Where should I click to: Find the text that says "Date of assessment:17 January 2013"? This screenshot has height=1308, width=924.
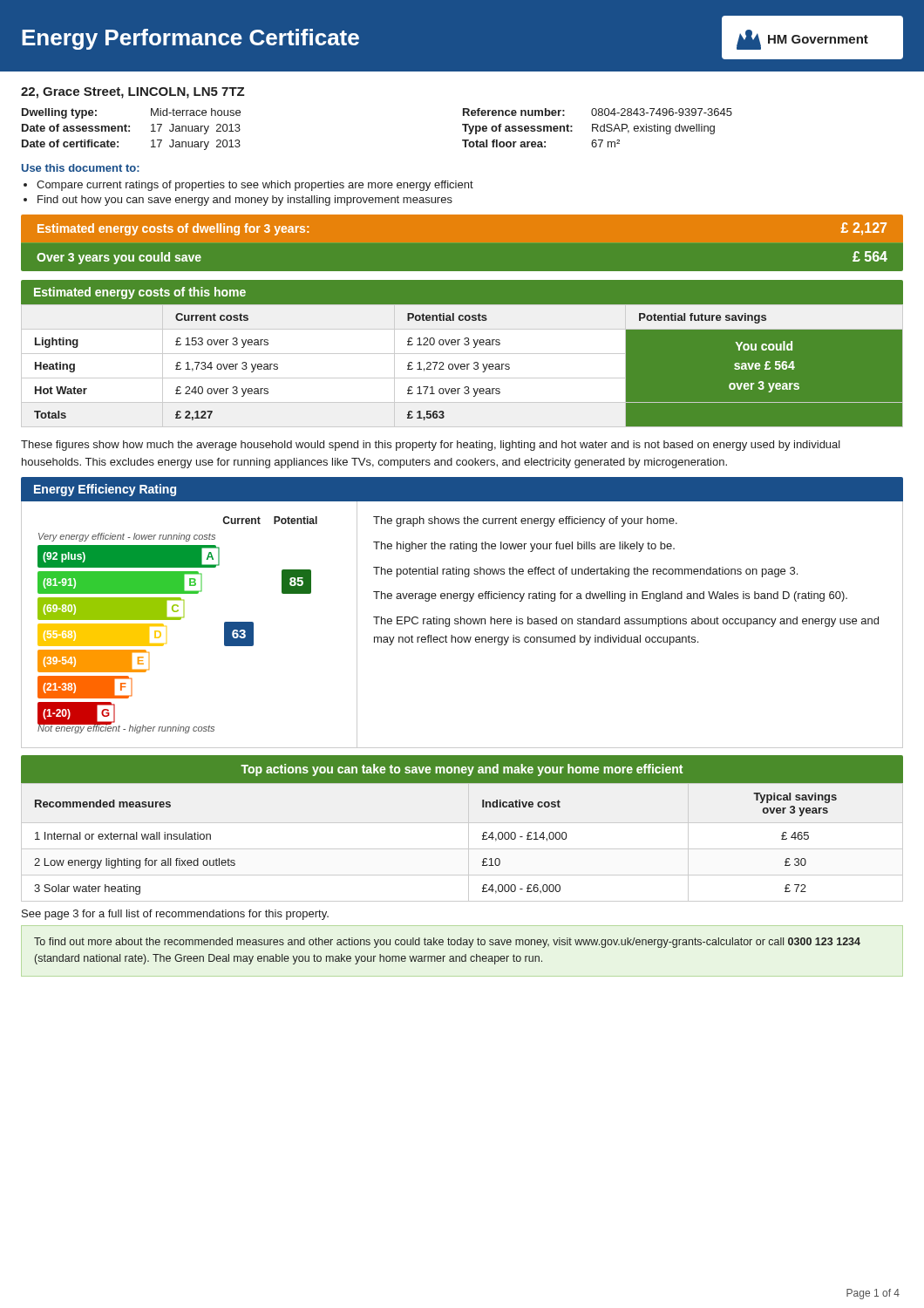point(131,128)
